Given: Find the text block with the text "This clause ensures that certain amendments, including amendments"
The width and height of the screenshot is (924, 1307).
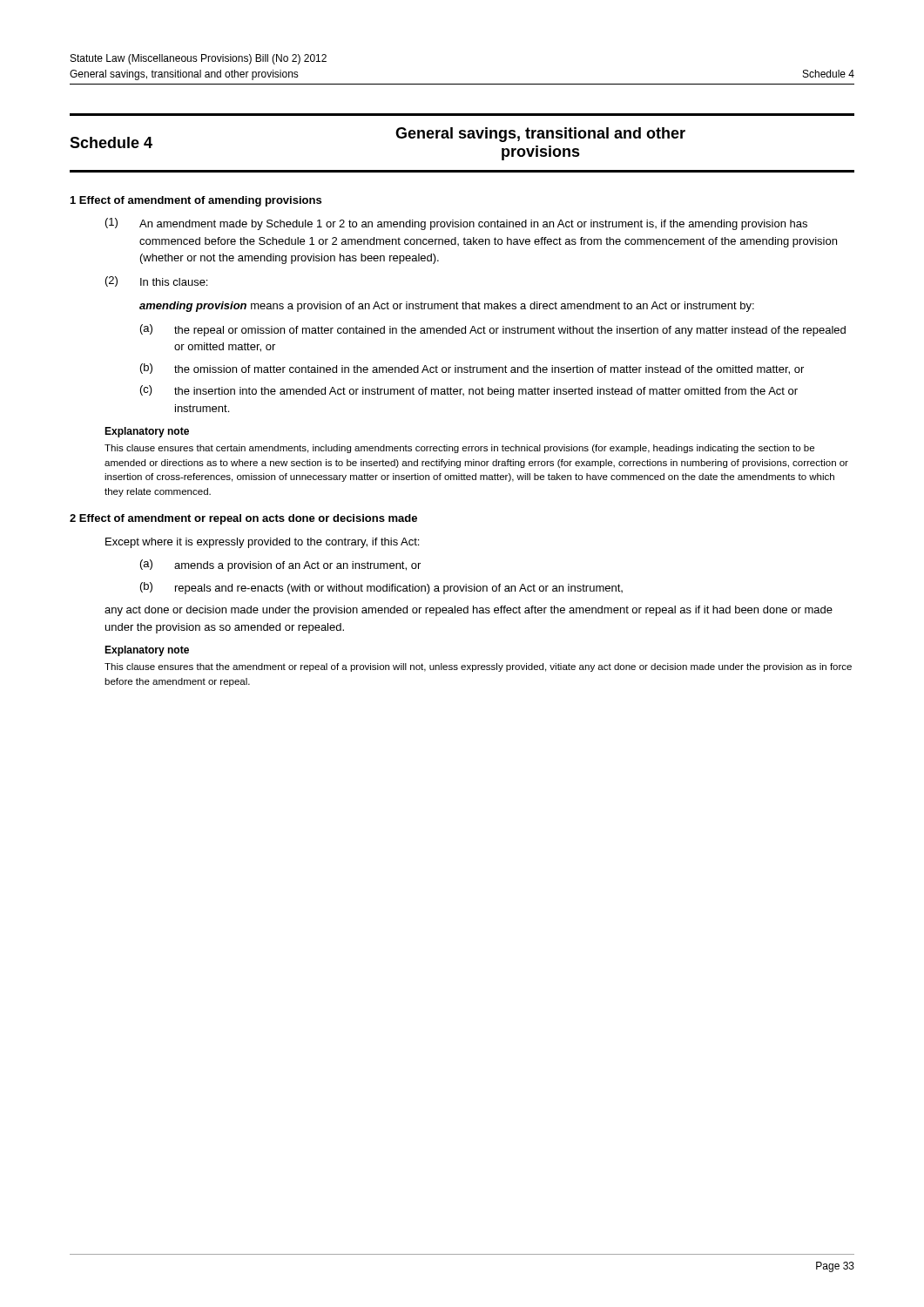Looking at the screenshot, I should [476, 470].
